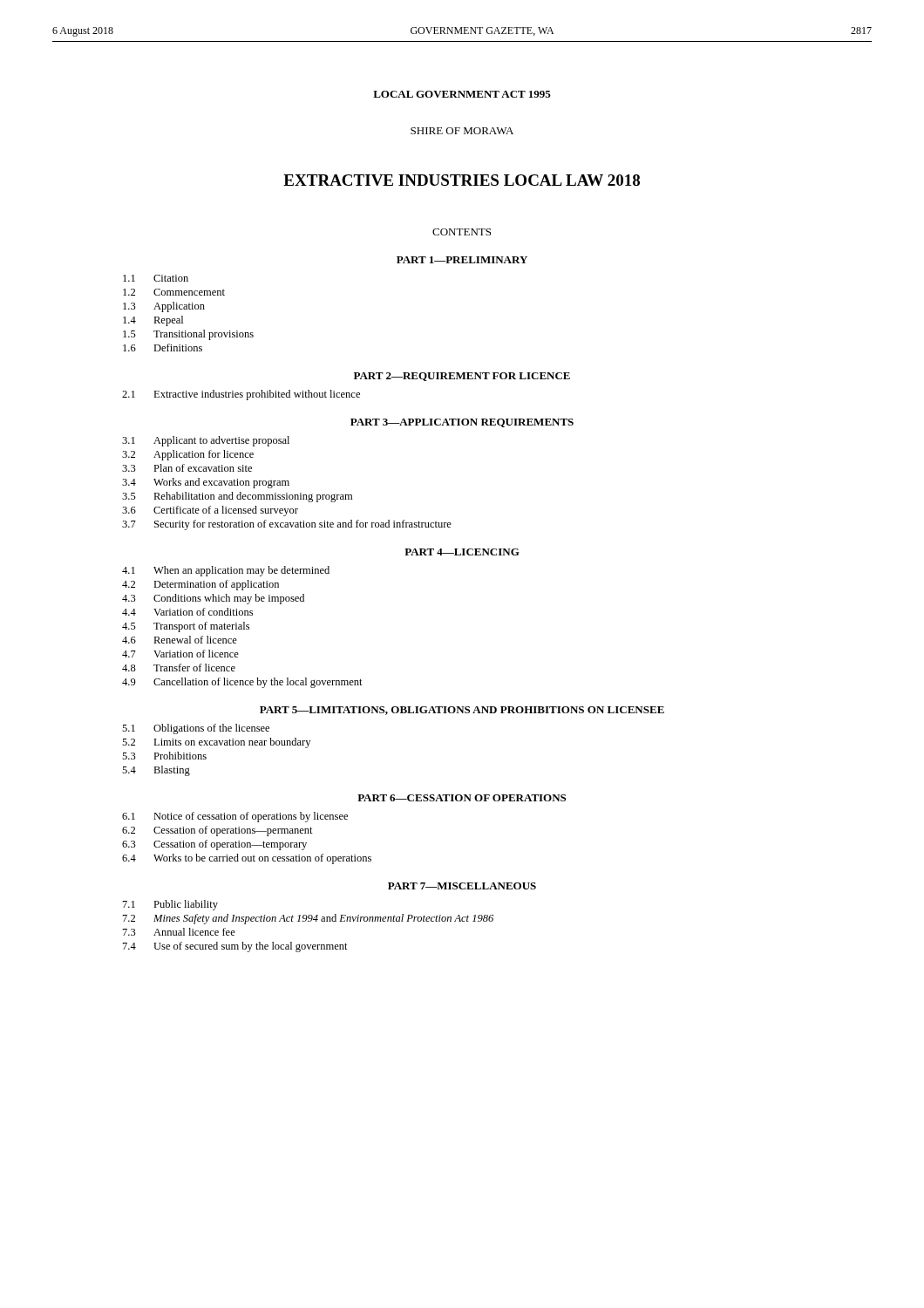Find the region starting "5.1Obligations of the"
The height and width of the screenshot is (1308, 924).
click(x=196, y=729)
